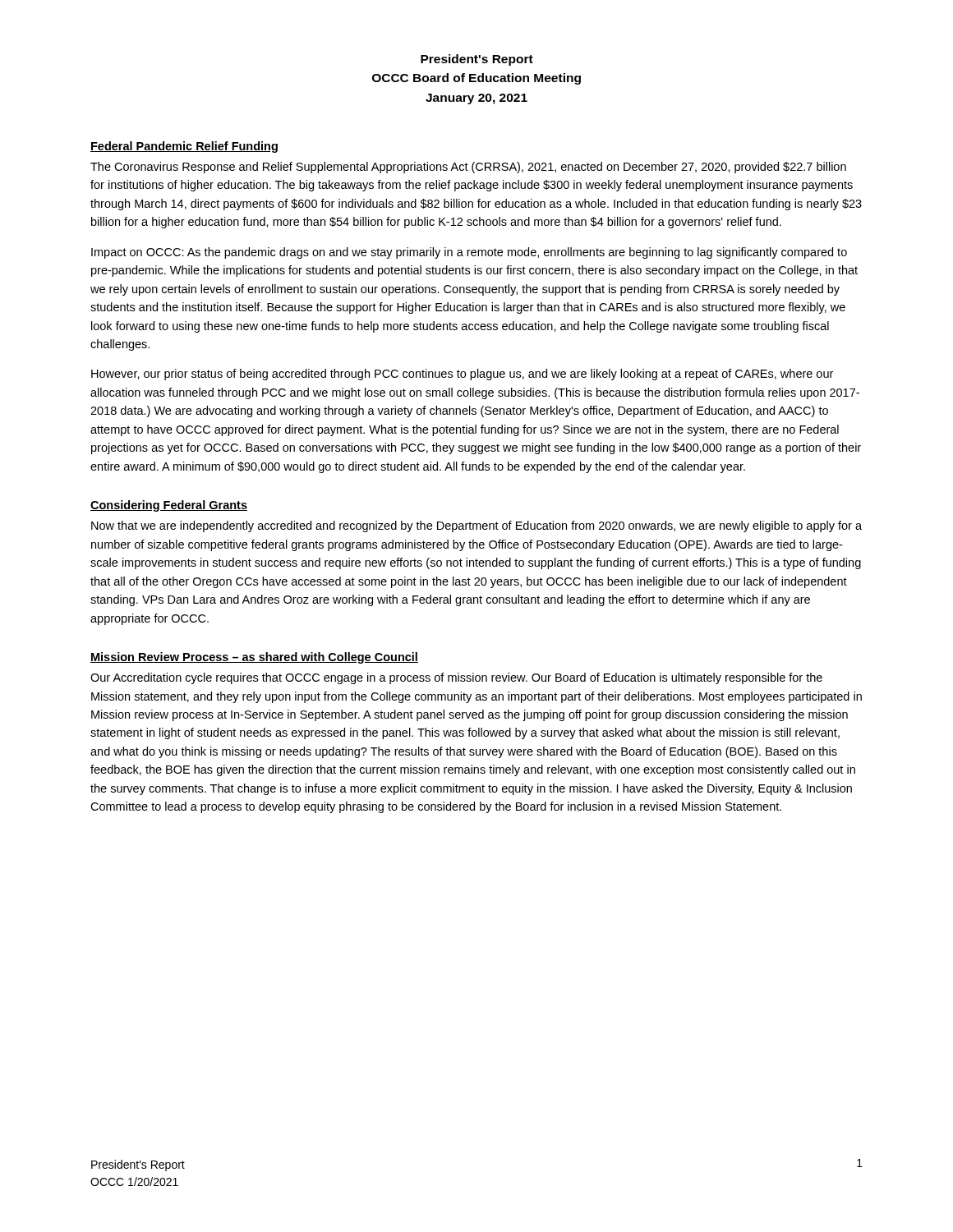
Task: Navigate to the region starting "Considering Federal Grants"
Action: (x=169, y=505)
